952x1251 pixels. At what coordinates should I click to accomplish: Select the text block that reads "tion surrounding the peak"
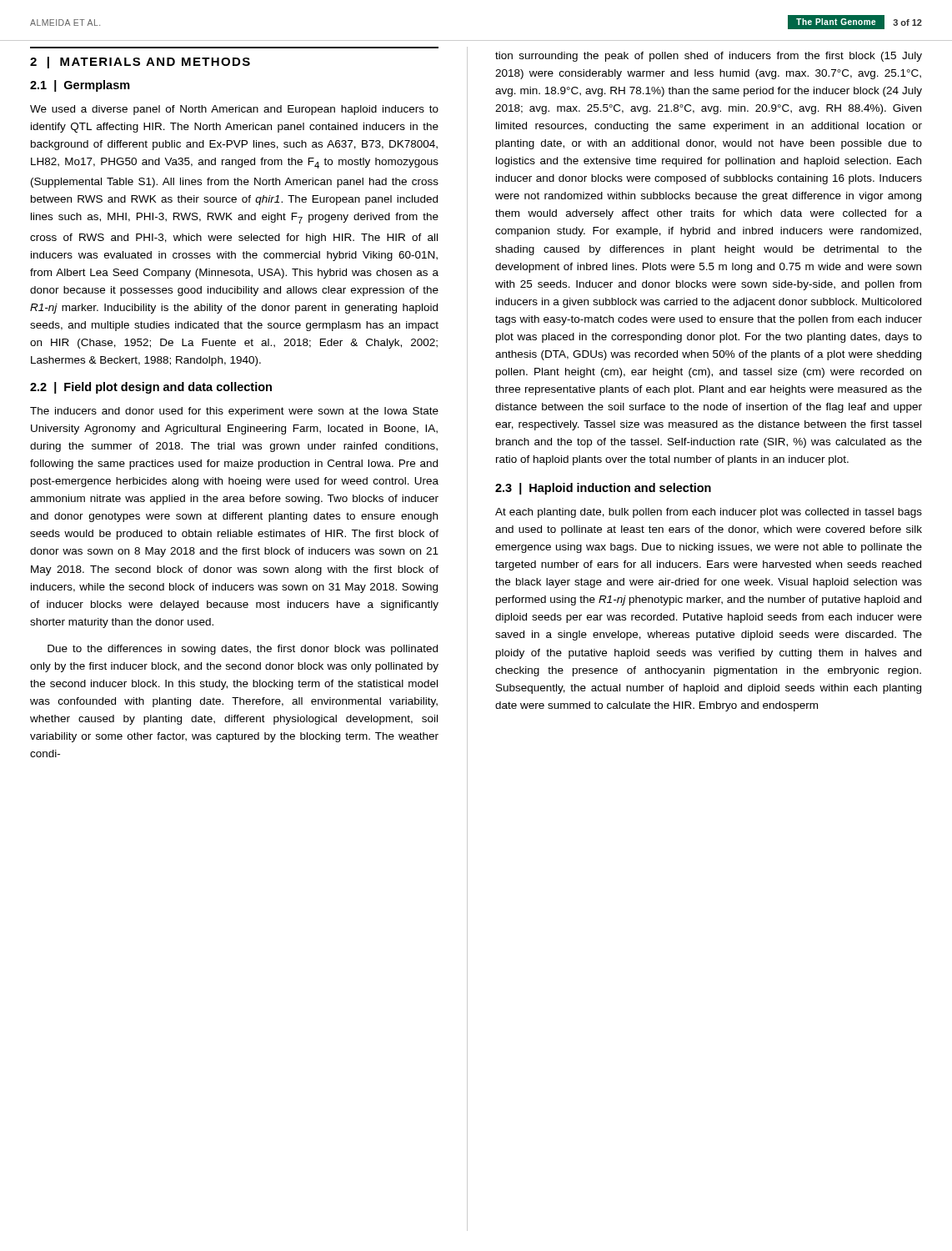tap(709, 257)
